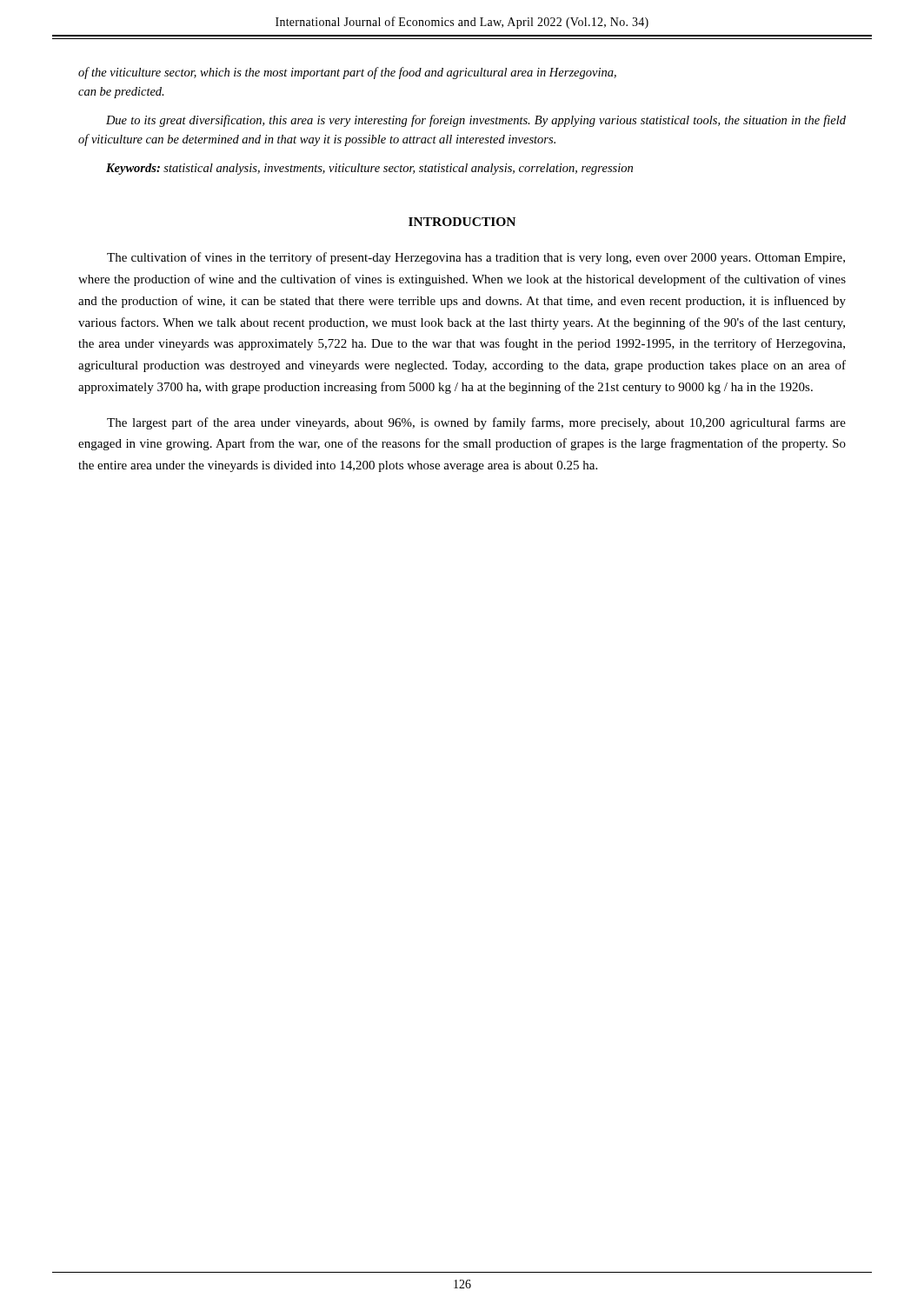Screen dimensions: 1304x924
Task: Click on the block starting "The largest part of the"
Action: (462, 444)
